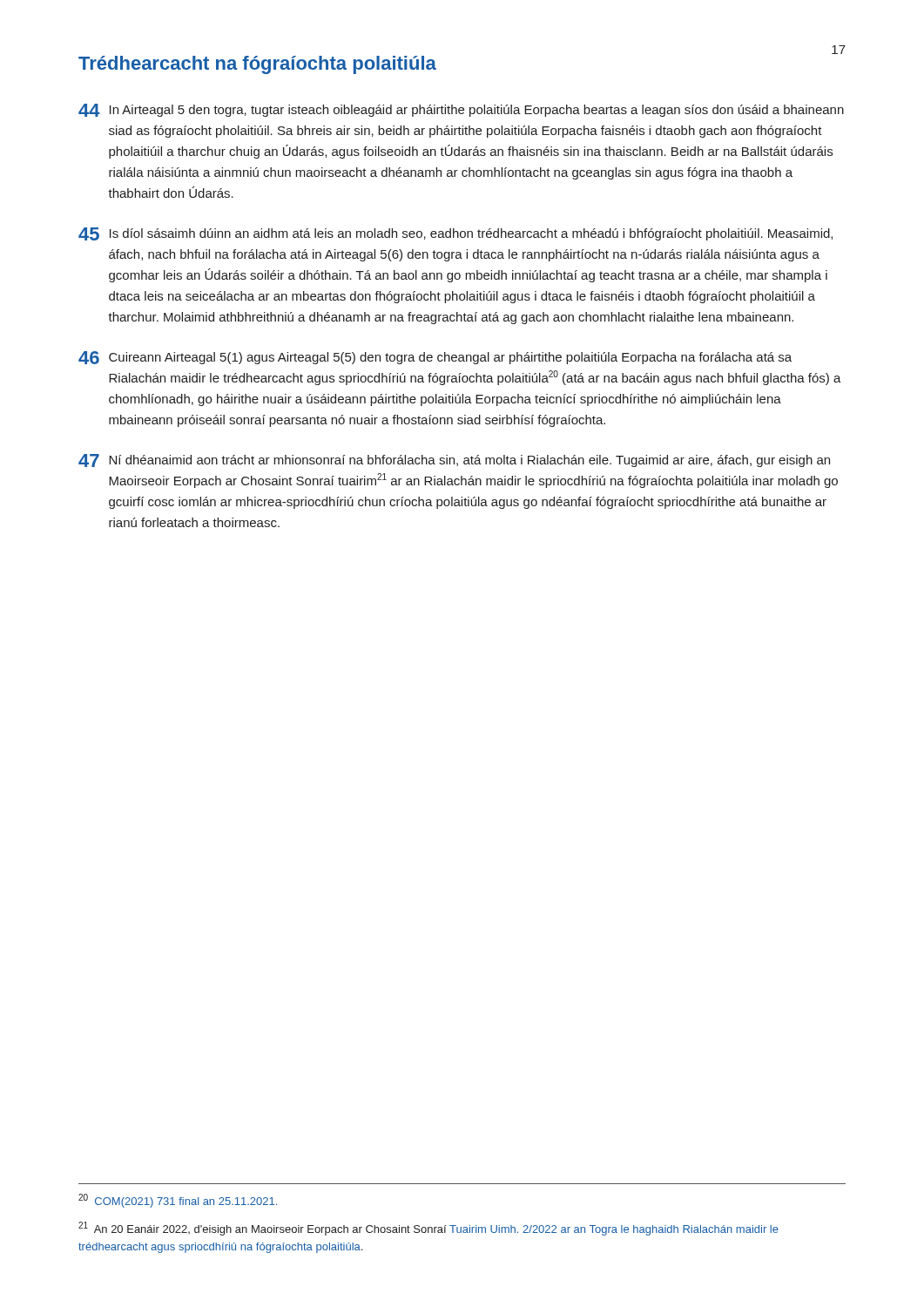Locate the block of text that opens with "21 An 20 Eanáir 2022, d'eisigh an"

[x=428, y=1236]
